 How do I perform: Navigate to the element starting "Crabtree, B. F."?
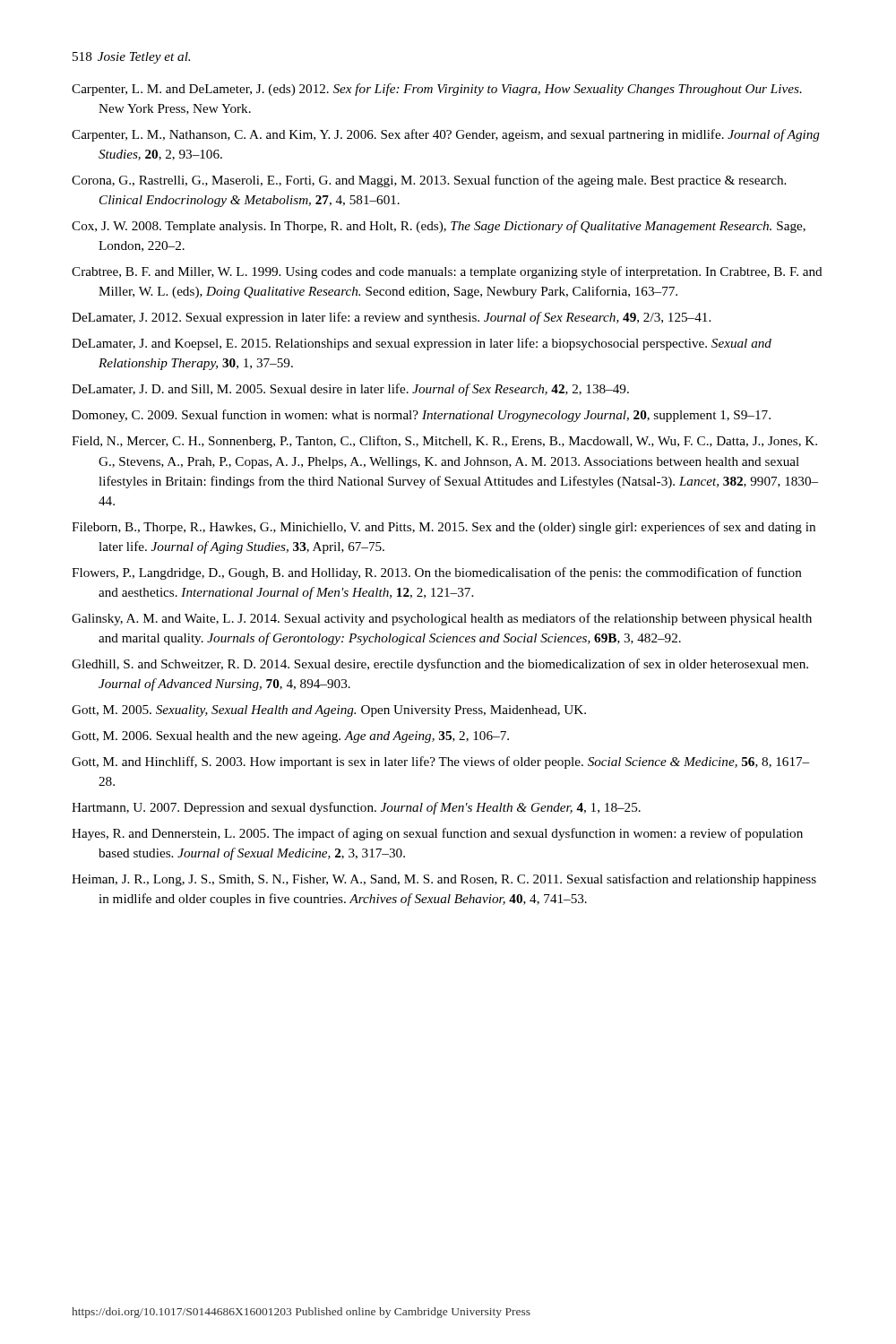pyautogui.click(x=447, y=281)
